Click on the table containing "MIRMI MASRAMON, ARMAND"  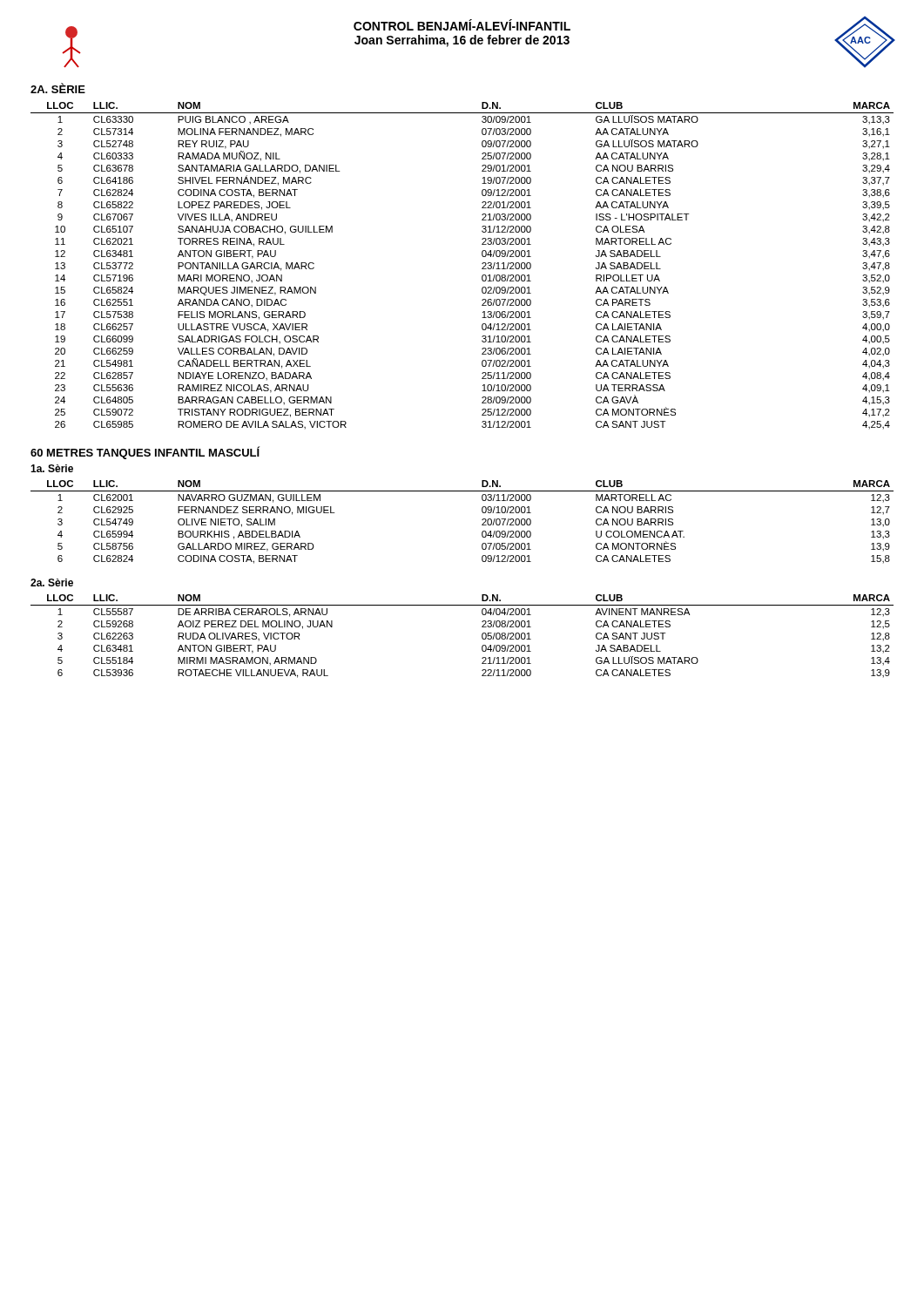tap(462, 635)
